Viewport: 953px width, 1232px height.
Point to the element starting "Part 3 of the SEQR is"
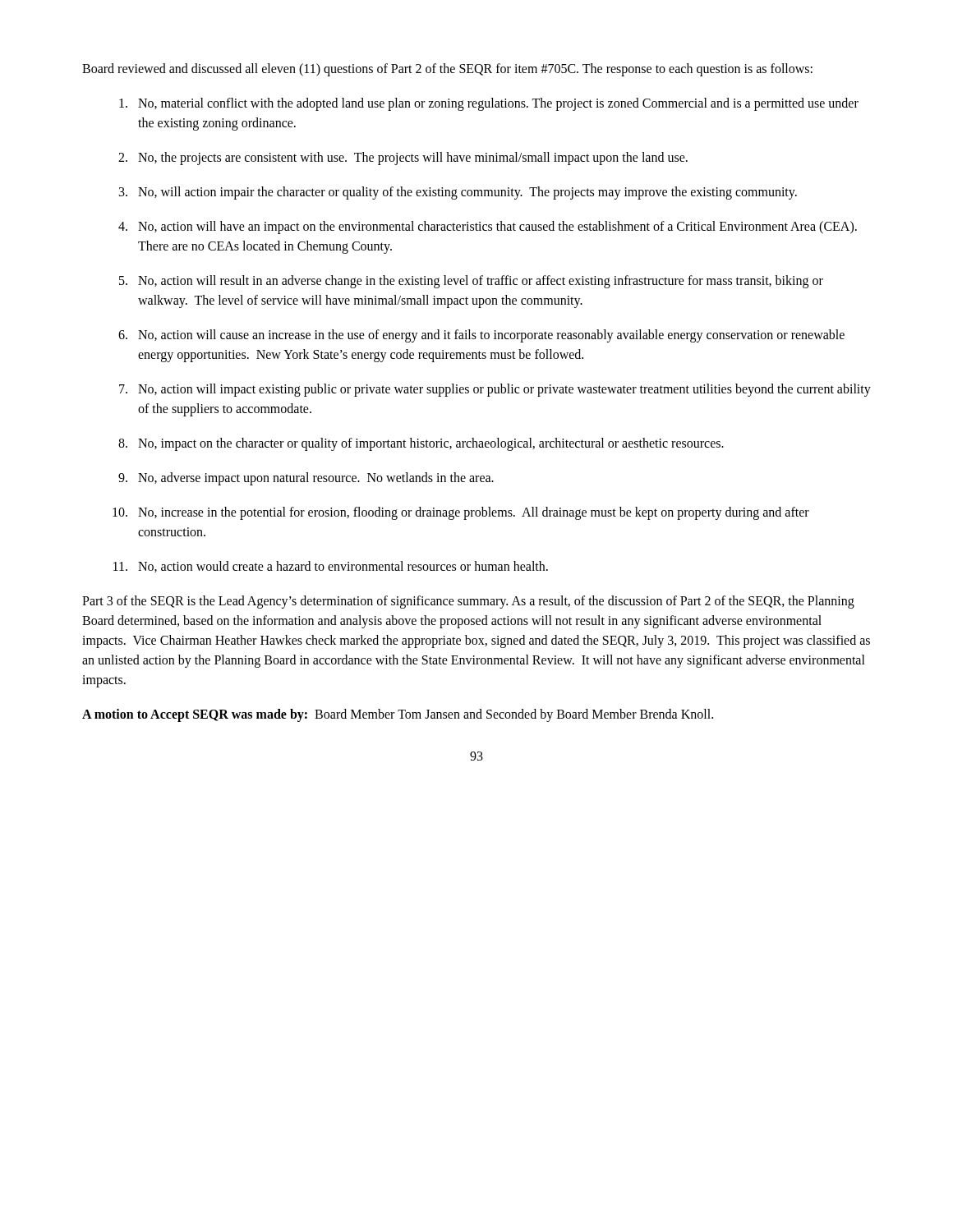[x=476, y=640]
